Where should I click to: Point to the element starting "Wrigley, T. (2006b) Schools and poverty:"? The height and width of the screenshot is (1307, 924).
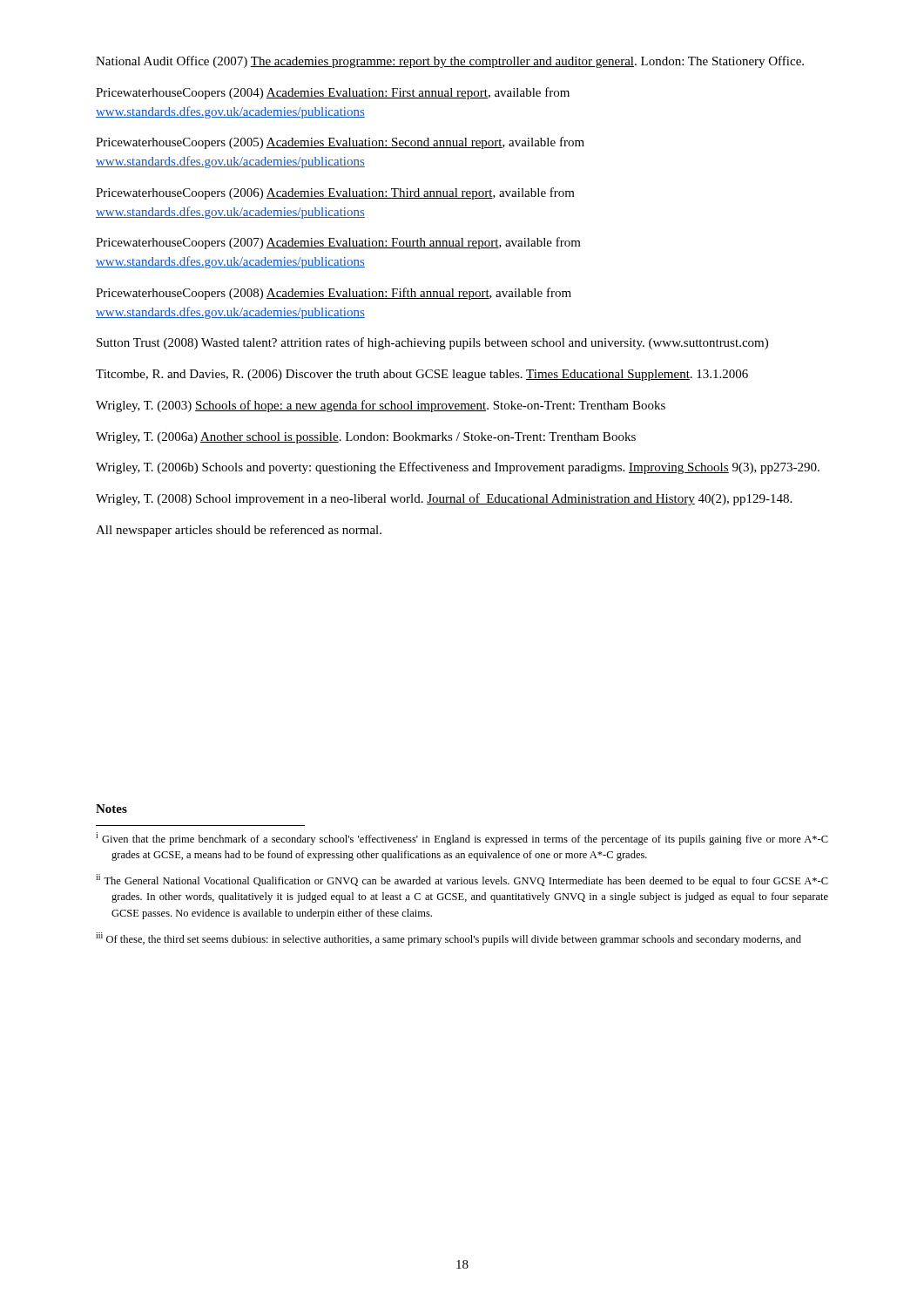tap(458, 467)
